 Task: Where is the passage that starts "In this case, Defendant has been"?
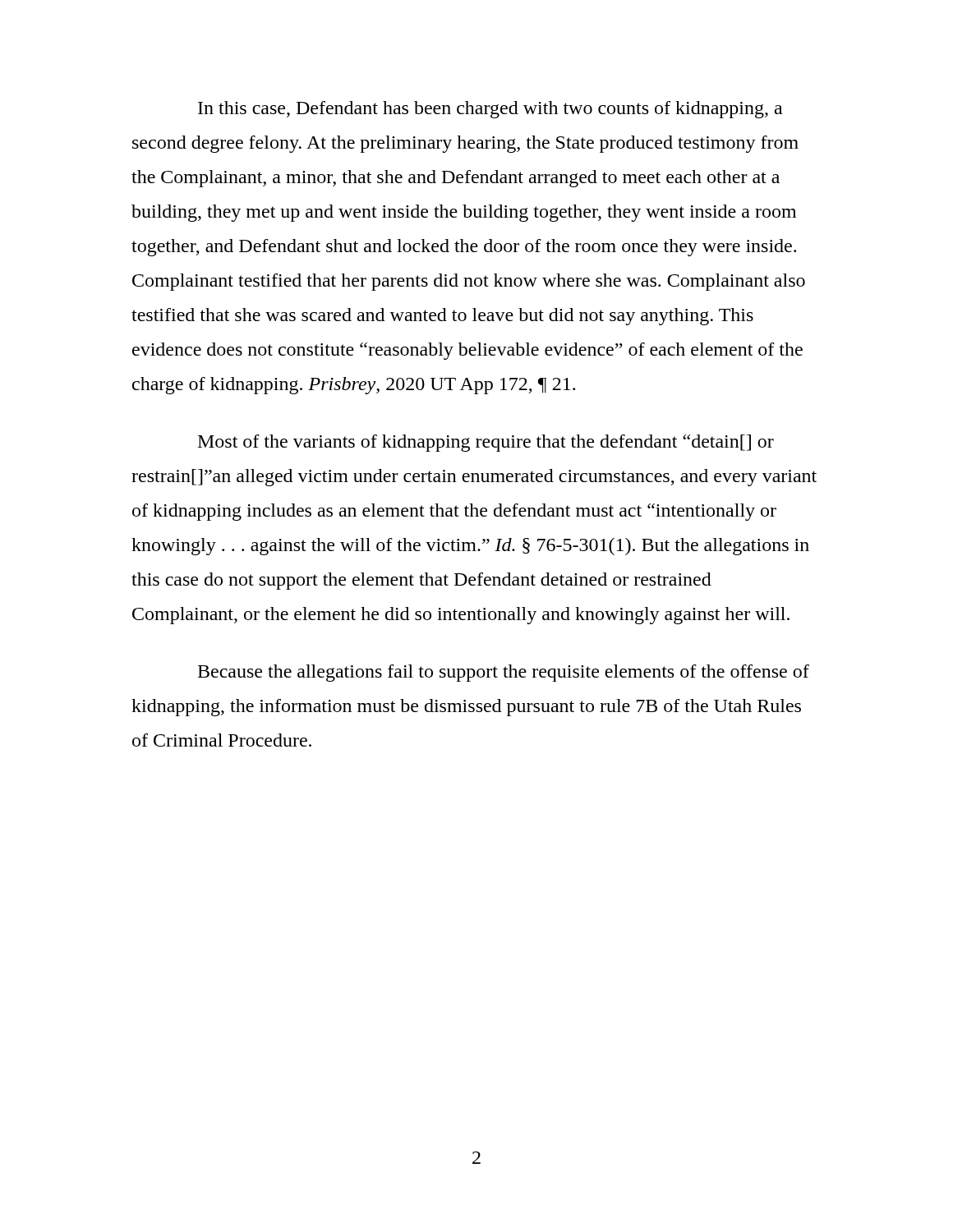[x=468, y=246]
